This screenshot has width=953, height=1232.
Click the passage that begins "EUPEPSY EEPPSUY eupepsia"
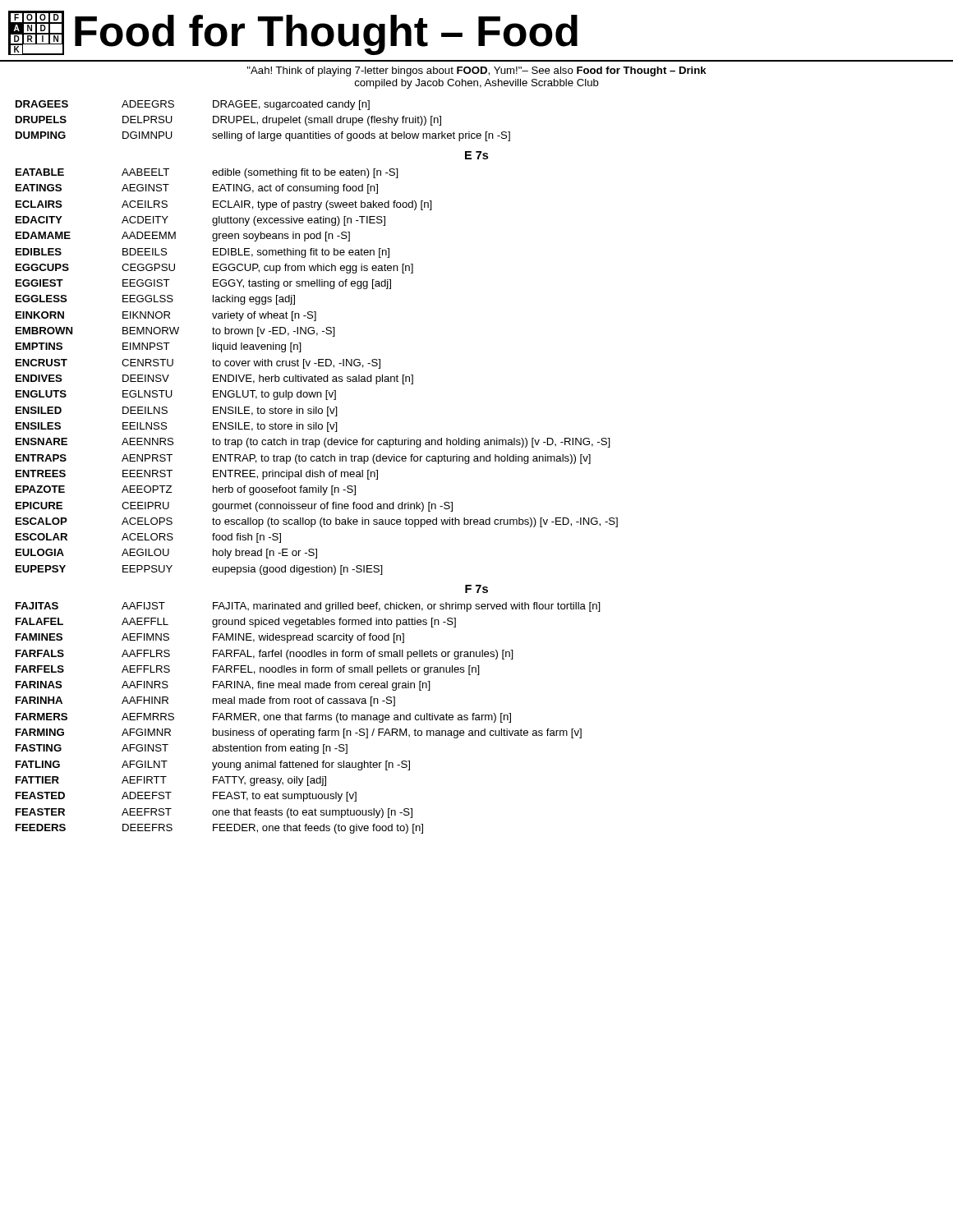tap(41, 570)
